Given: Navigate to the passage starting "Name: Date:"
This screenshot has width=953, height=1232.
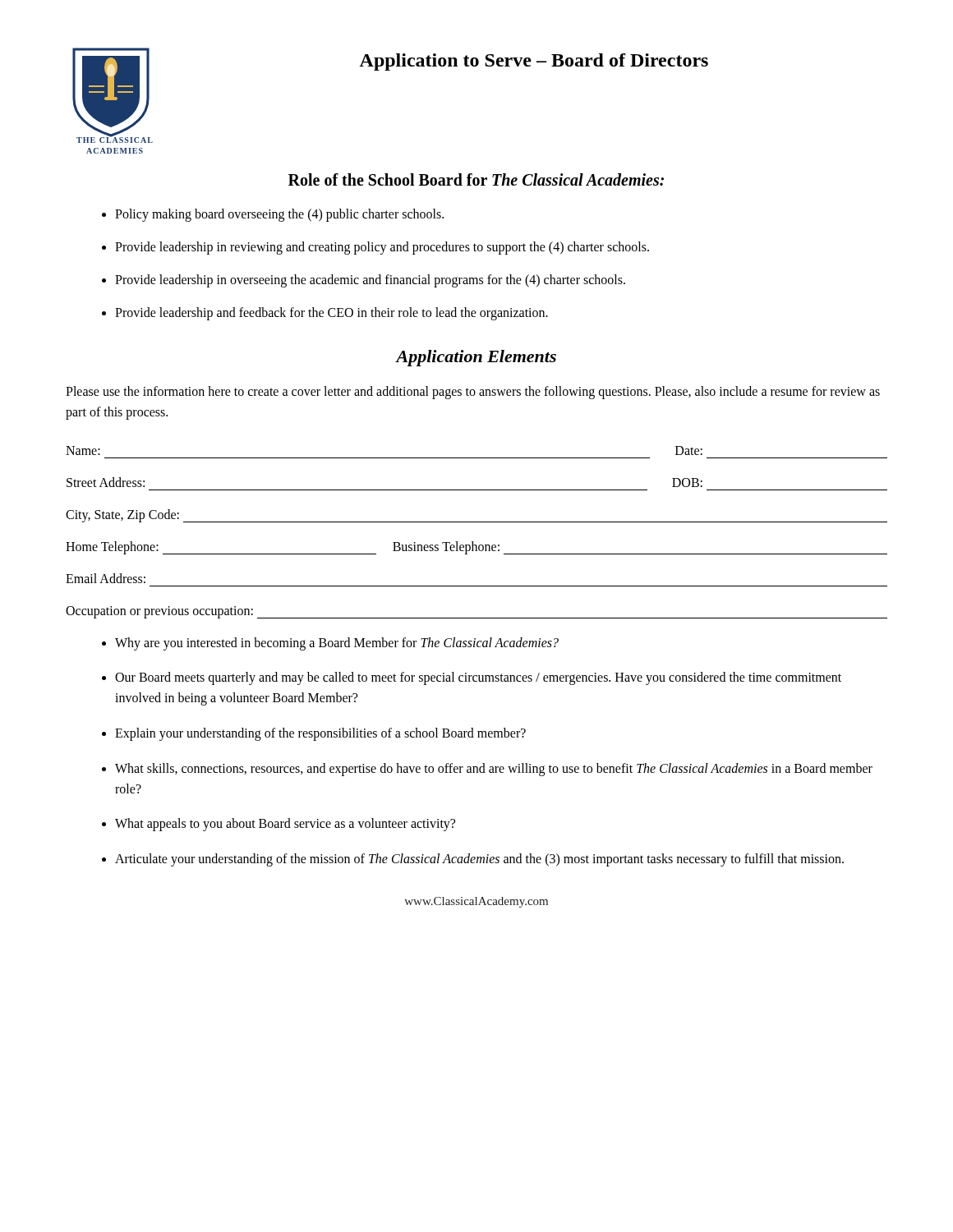Looking at the screenshot, I should pyautogui.click(x=476, y=449).
